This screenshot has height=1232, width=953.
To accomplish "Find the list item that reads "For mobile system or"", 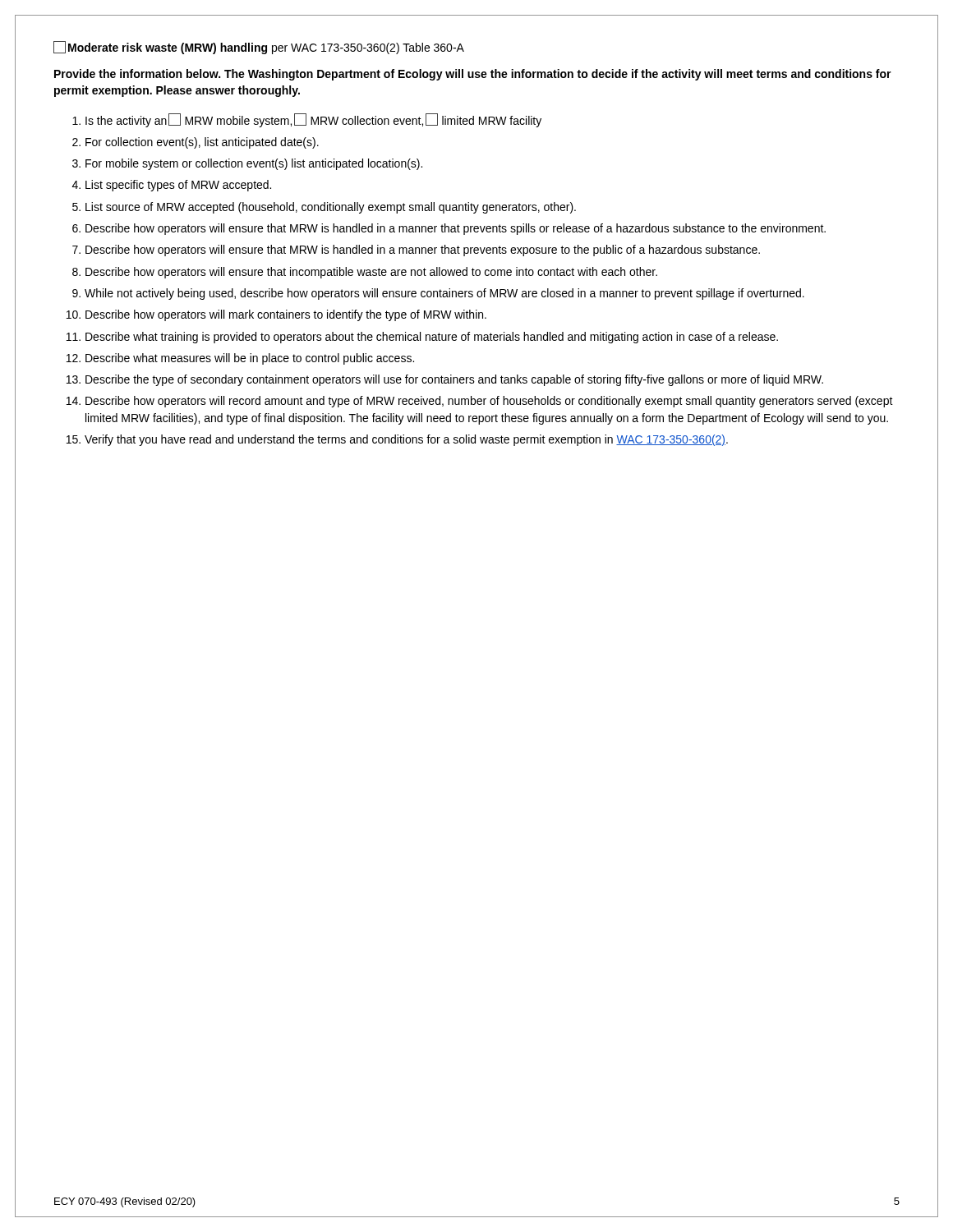I will click(x=254, y=164).
